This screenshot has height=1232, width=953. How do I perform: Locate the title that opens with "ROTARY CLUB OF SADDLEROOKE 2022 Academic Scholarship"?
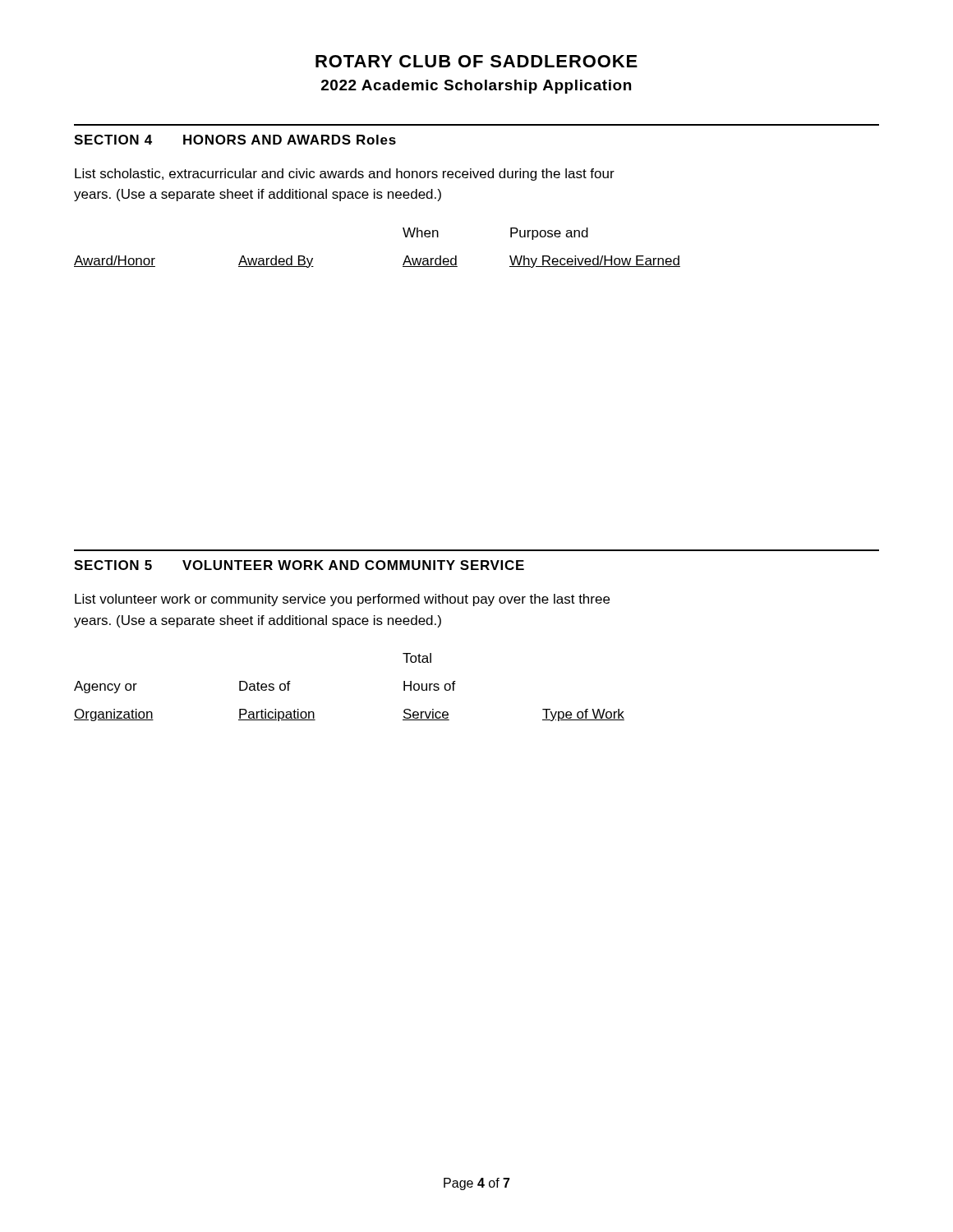tap(476, 72)
